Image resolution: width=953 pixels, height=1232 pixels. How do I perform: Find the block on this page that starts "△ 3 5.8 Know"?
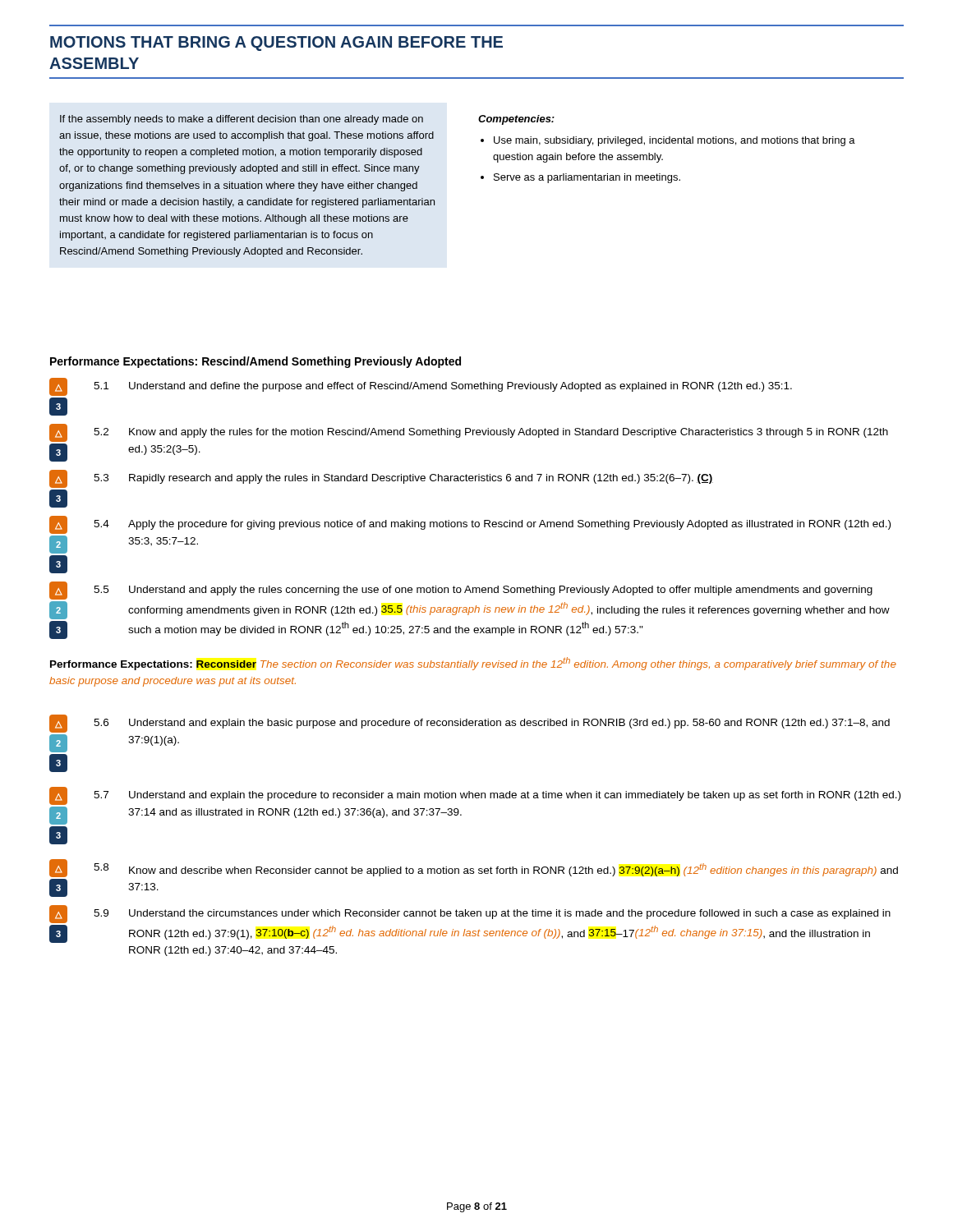pyautogui.click(x=476, y=878)
